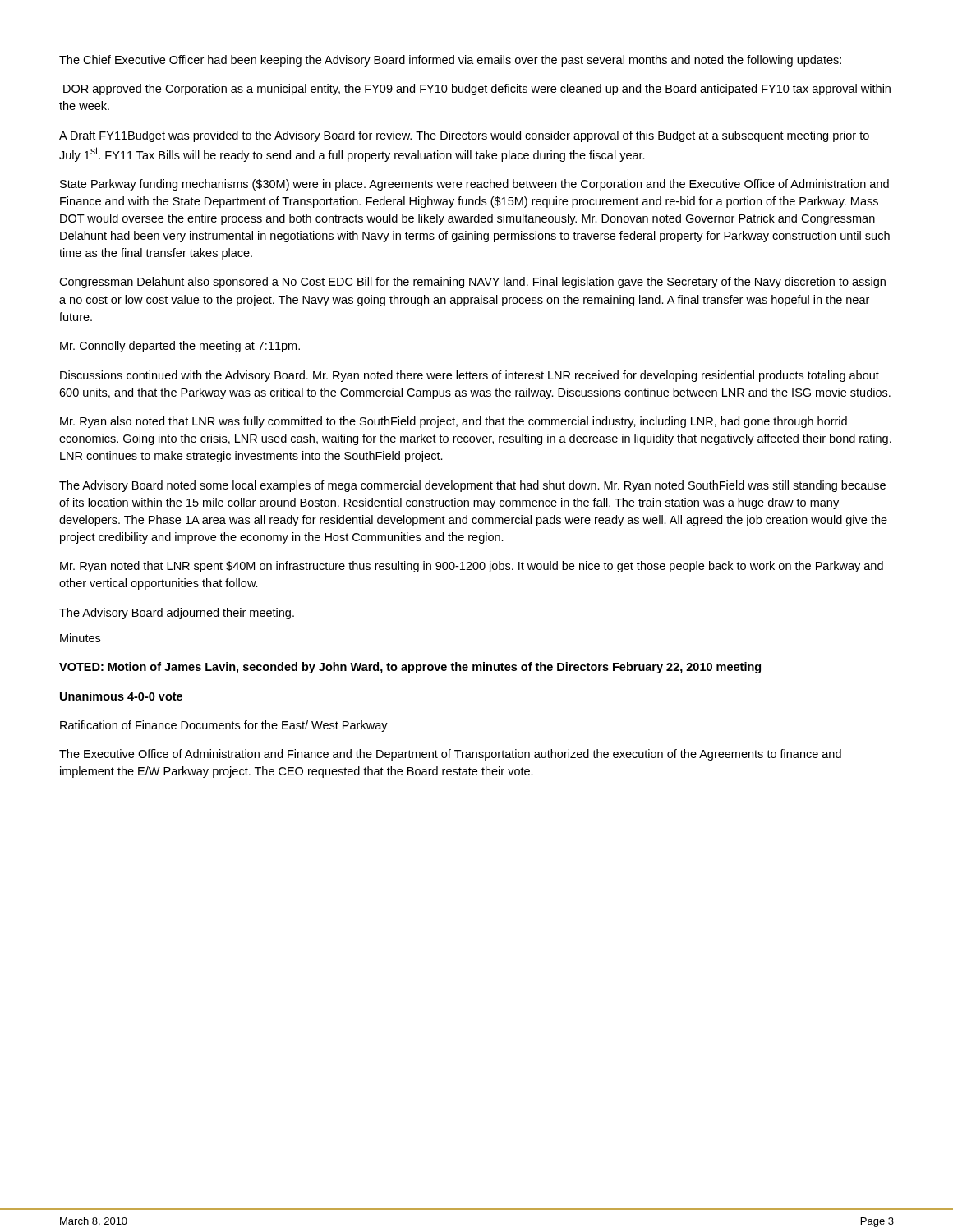This screenshot has width=953, height=1232.
Task: Click the passage that begins "The Executive Office of Administration and"
Action: click(476, 763)
